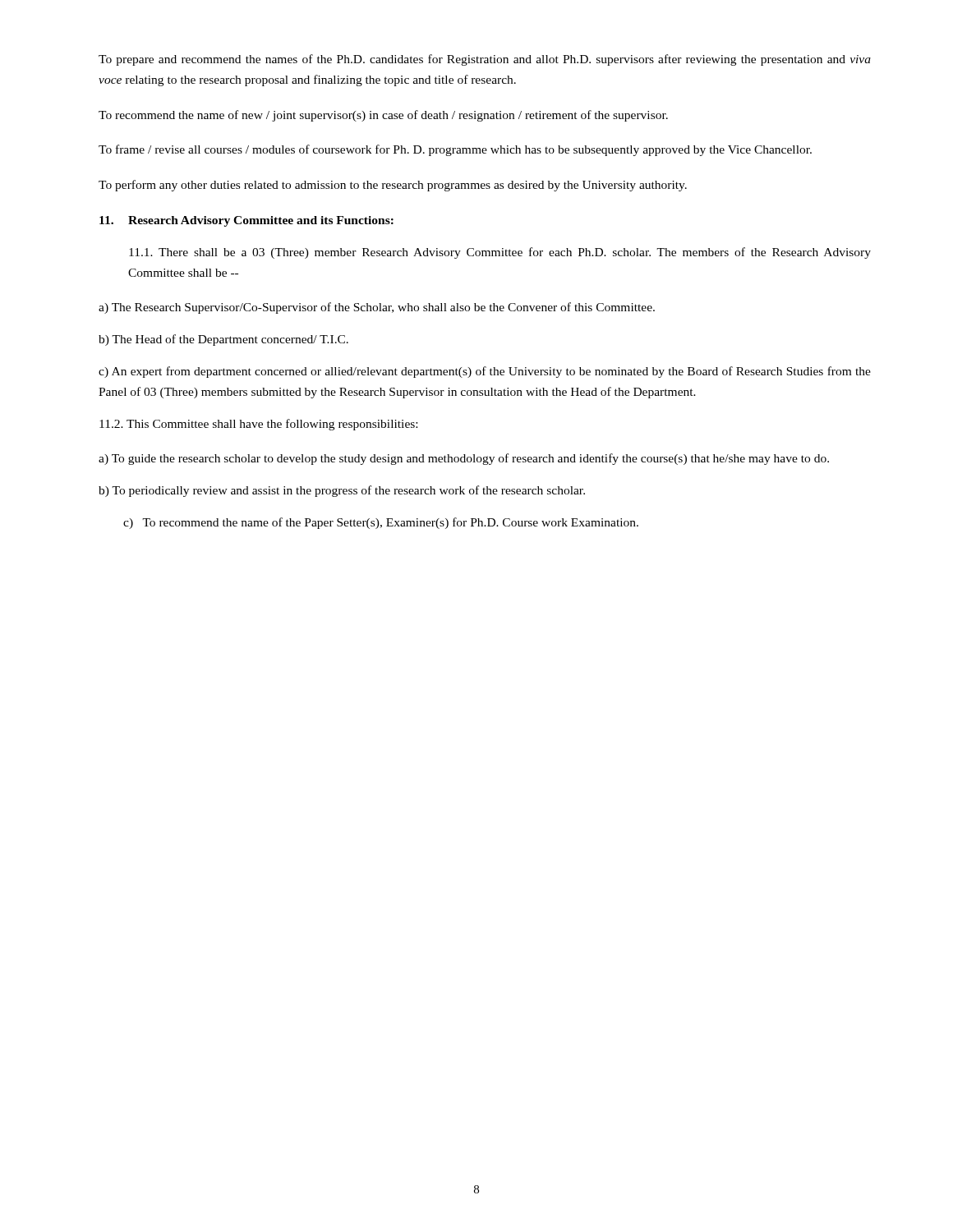Find "2. This Committee shall have the following responsibilities:" on this page
Image resolution: width=953 pixels, height=1232 pixels.
259,423
